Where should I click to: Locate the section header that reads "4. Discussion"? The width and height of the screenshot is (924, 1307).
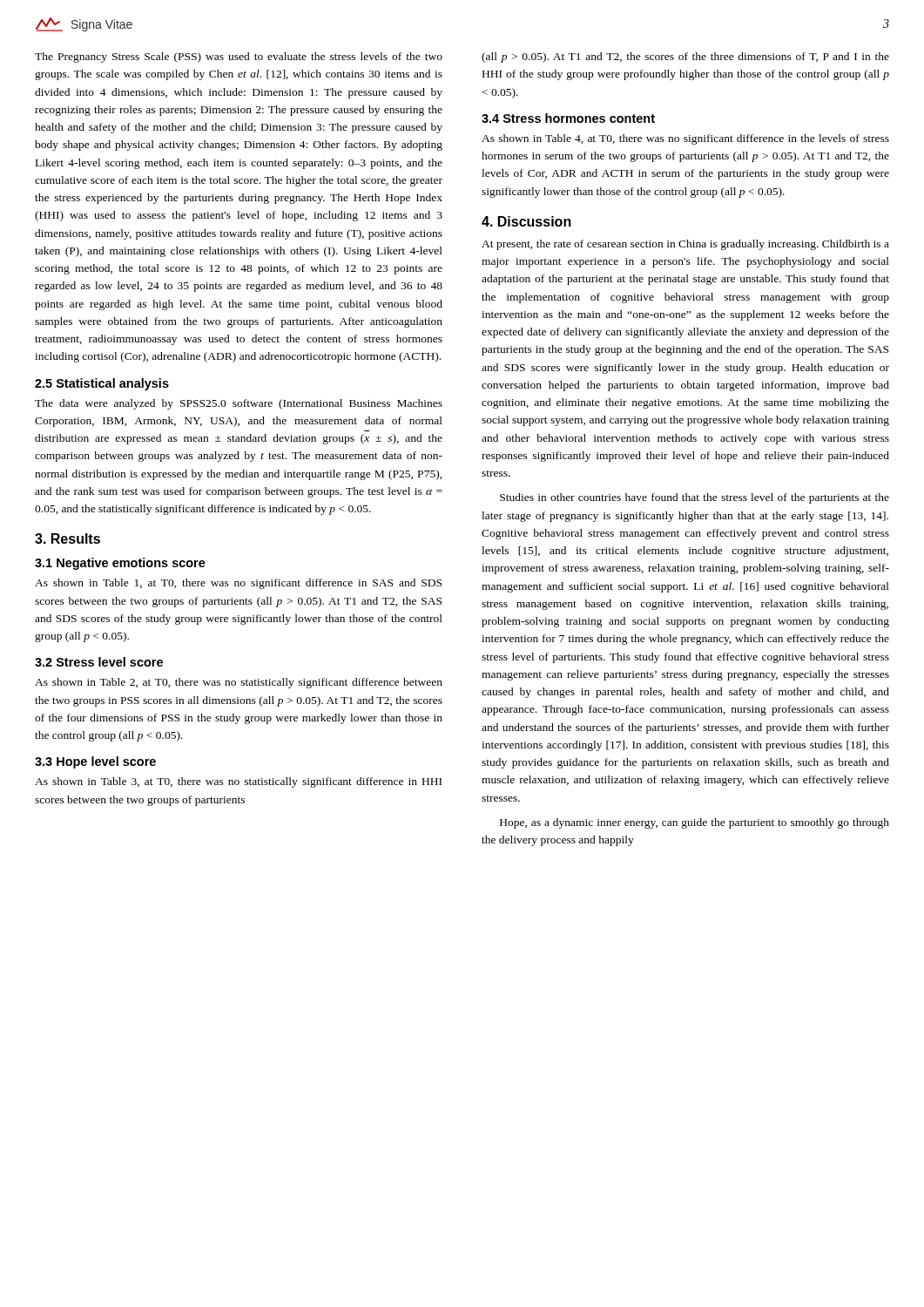pyautogui.click(x=526, y=222)
